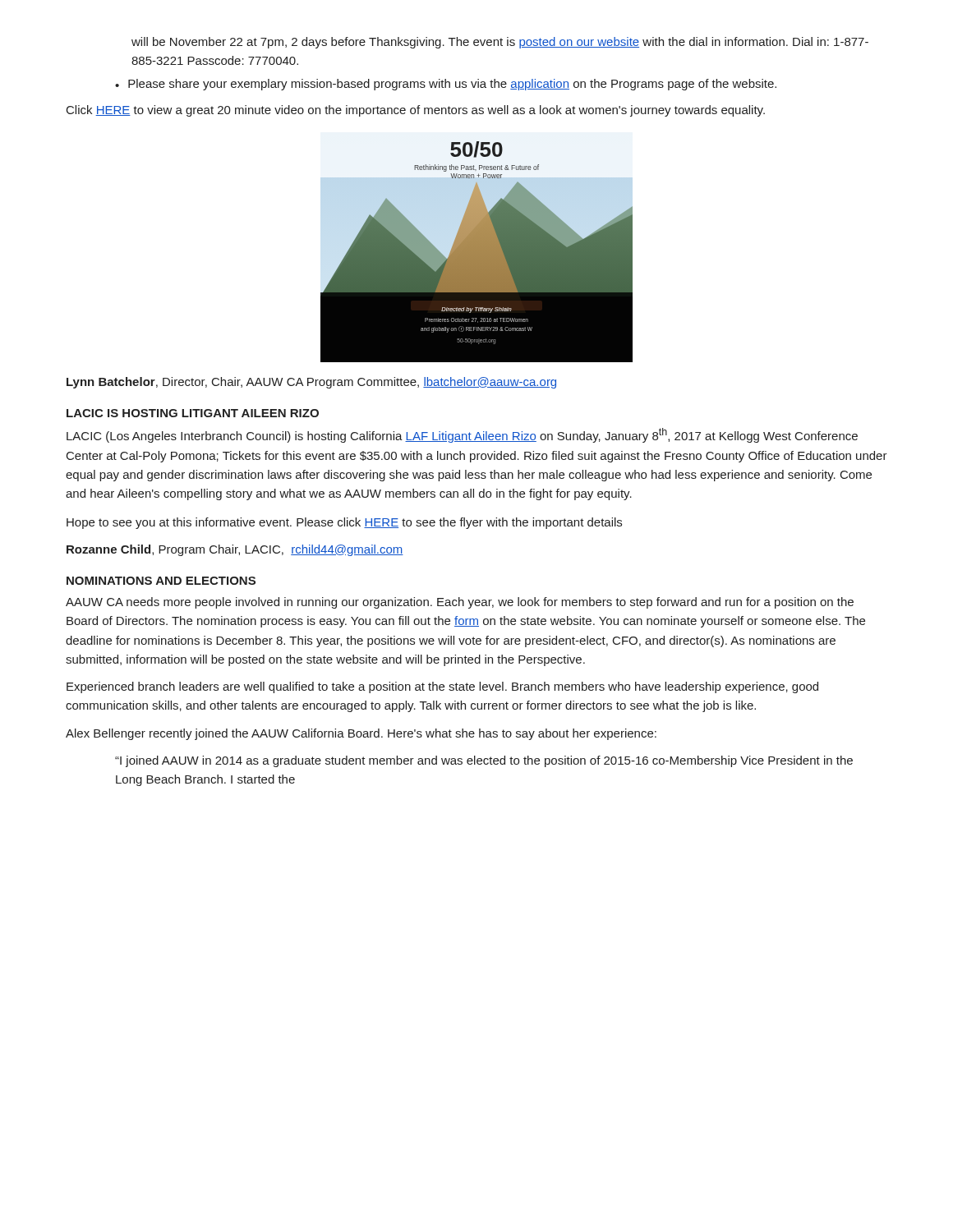Select the text block with the text "Hope to see"

point(344,522)
